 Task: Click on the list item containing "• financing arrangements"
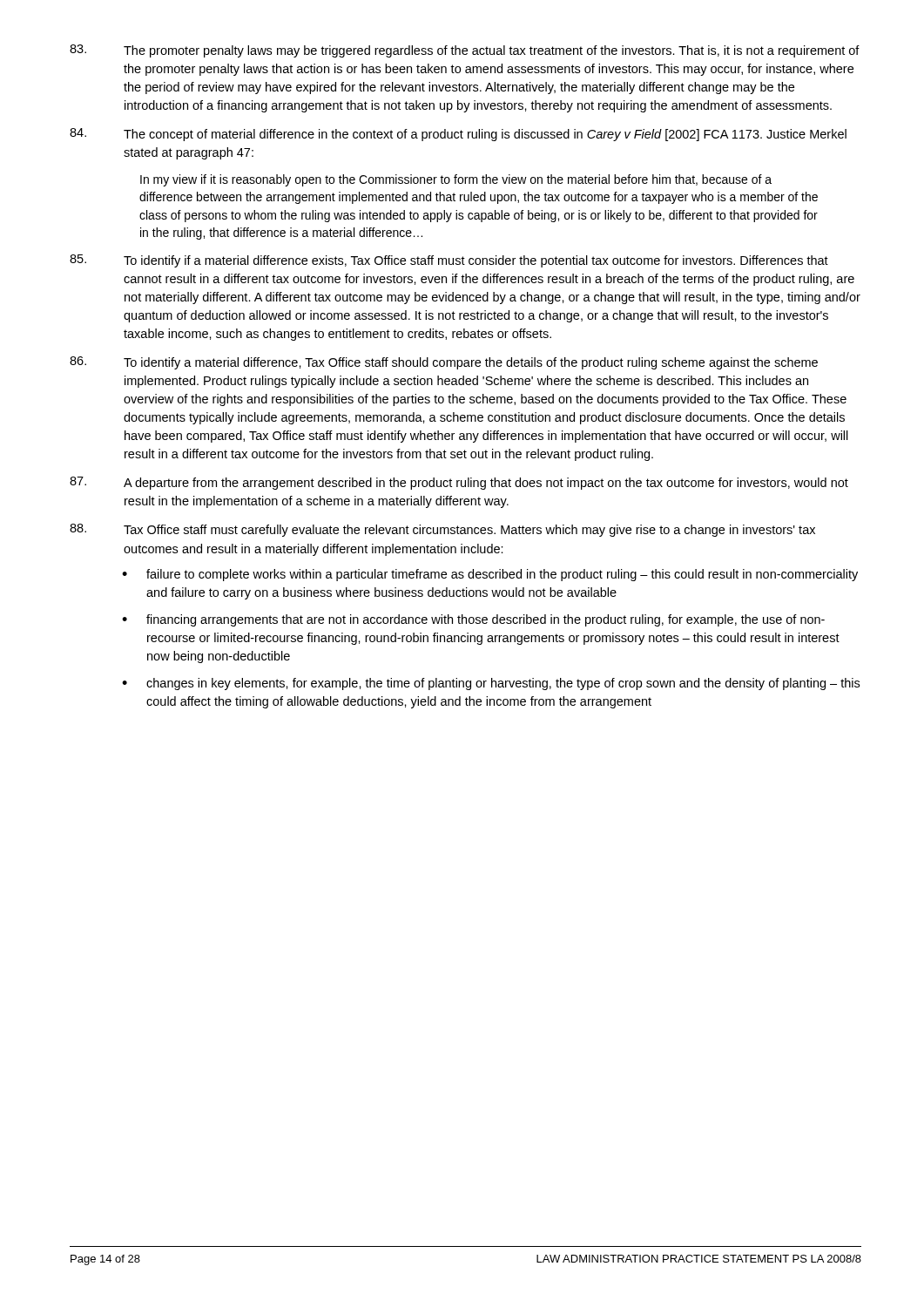pyautogui.click(x=492, y=638)
